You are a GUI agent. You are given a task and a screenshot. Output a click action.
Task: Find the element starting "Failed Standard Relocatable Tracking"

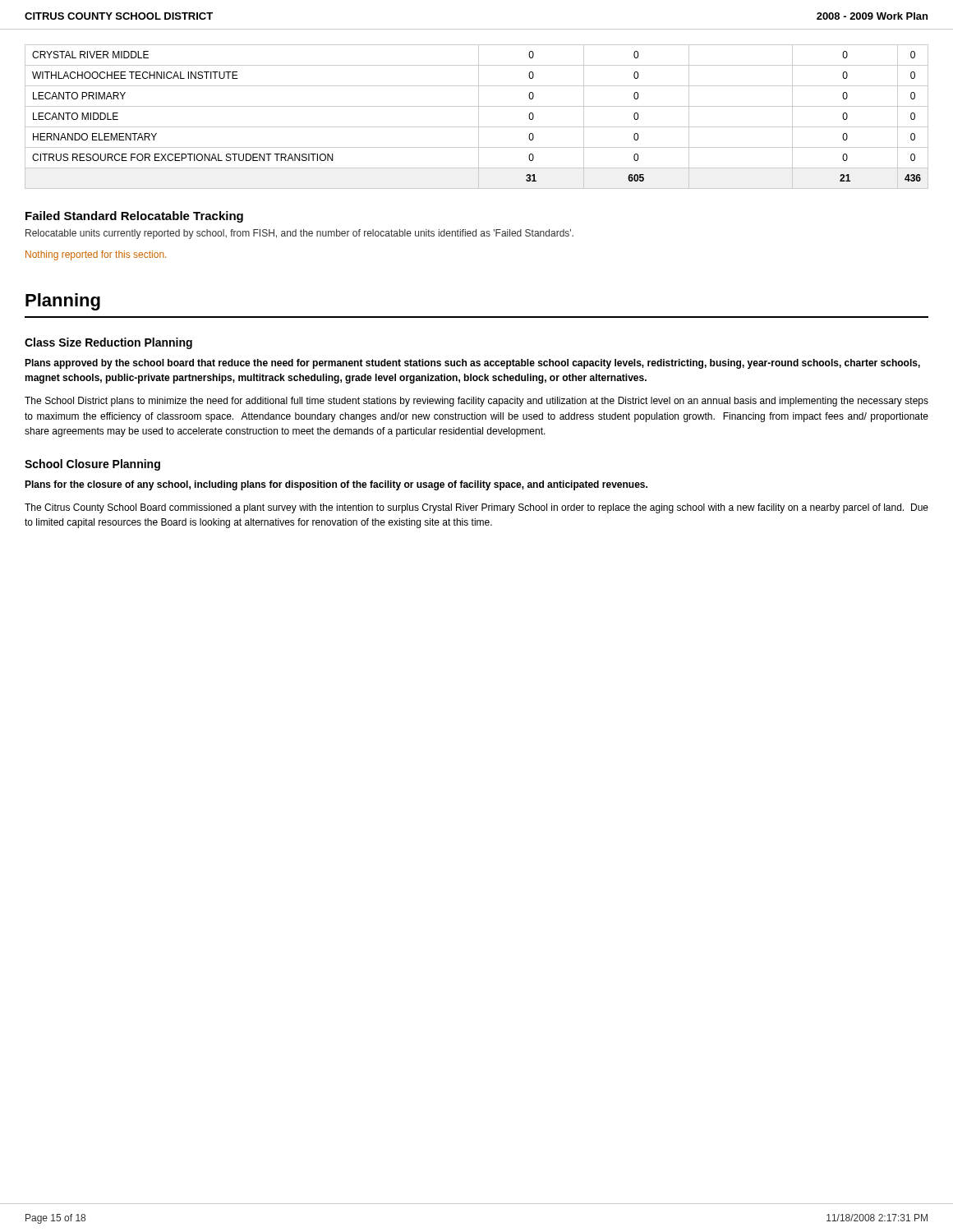tap(134, 216)
